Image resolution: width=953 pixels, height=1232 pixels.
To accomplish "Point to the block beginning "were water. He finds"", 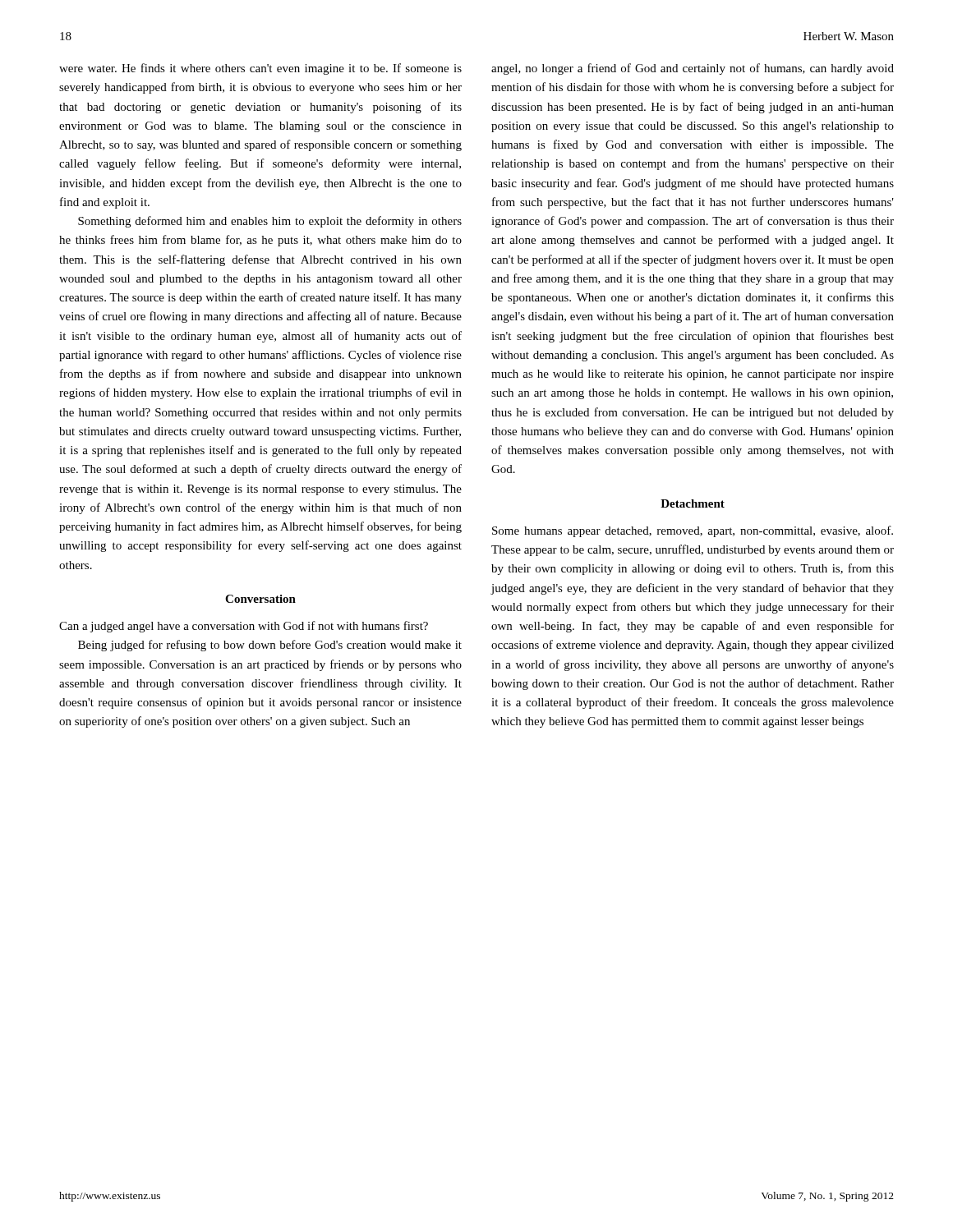I will (x=260, y=317).
